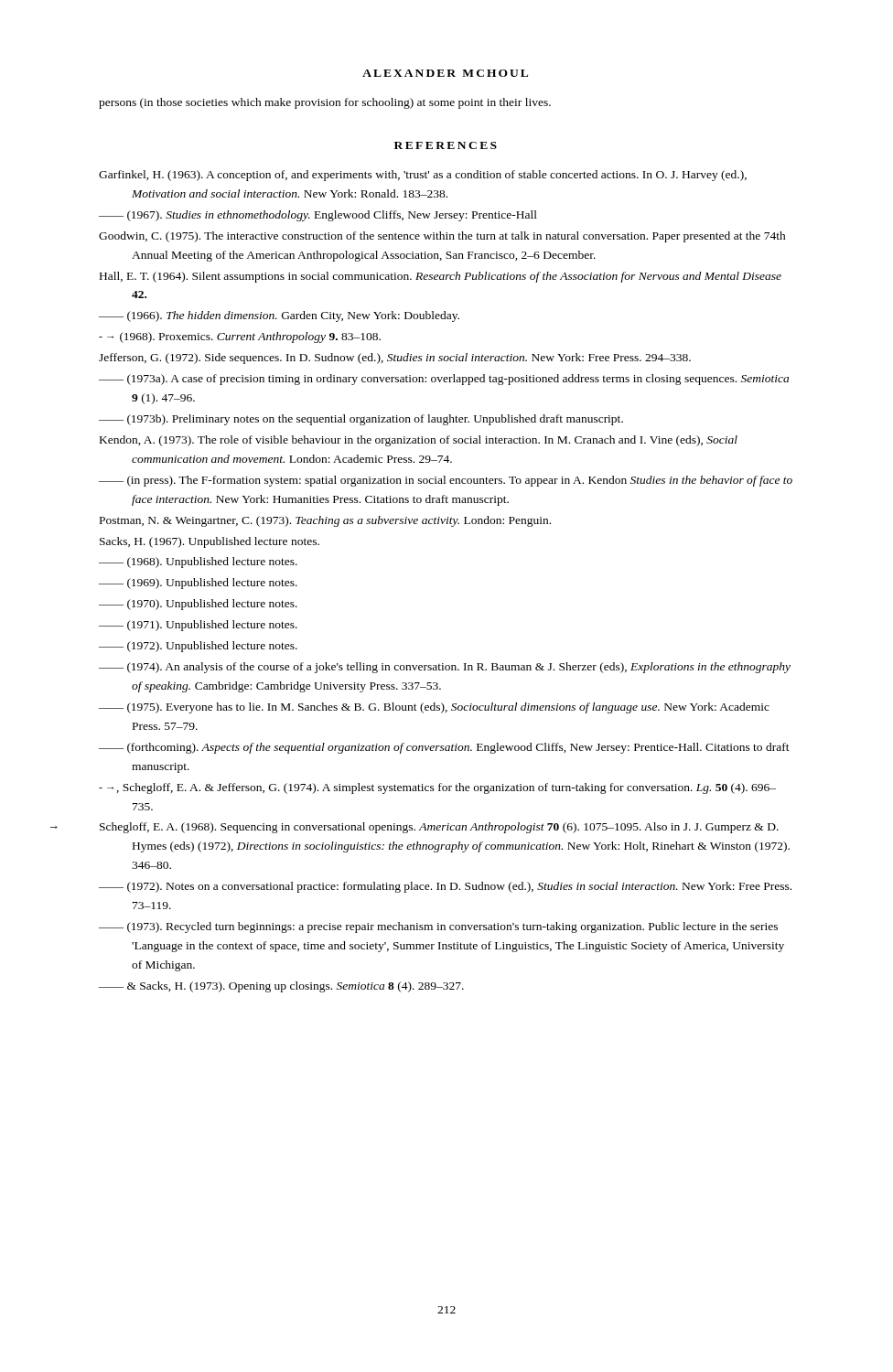Find the block on this page that starts "—— (1967). Studies in ethnomethodology."

pos(318,214)
